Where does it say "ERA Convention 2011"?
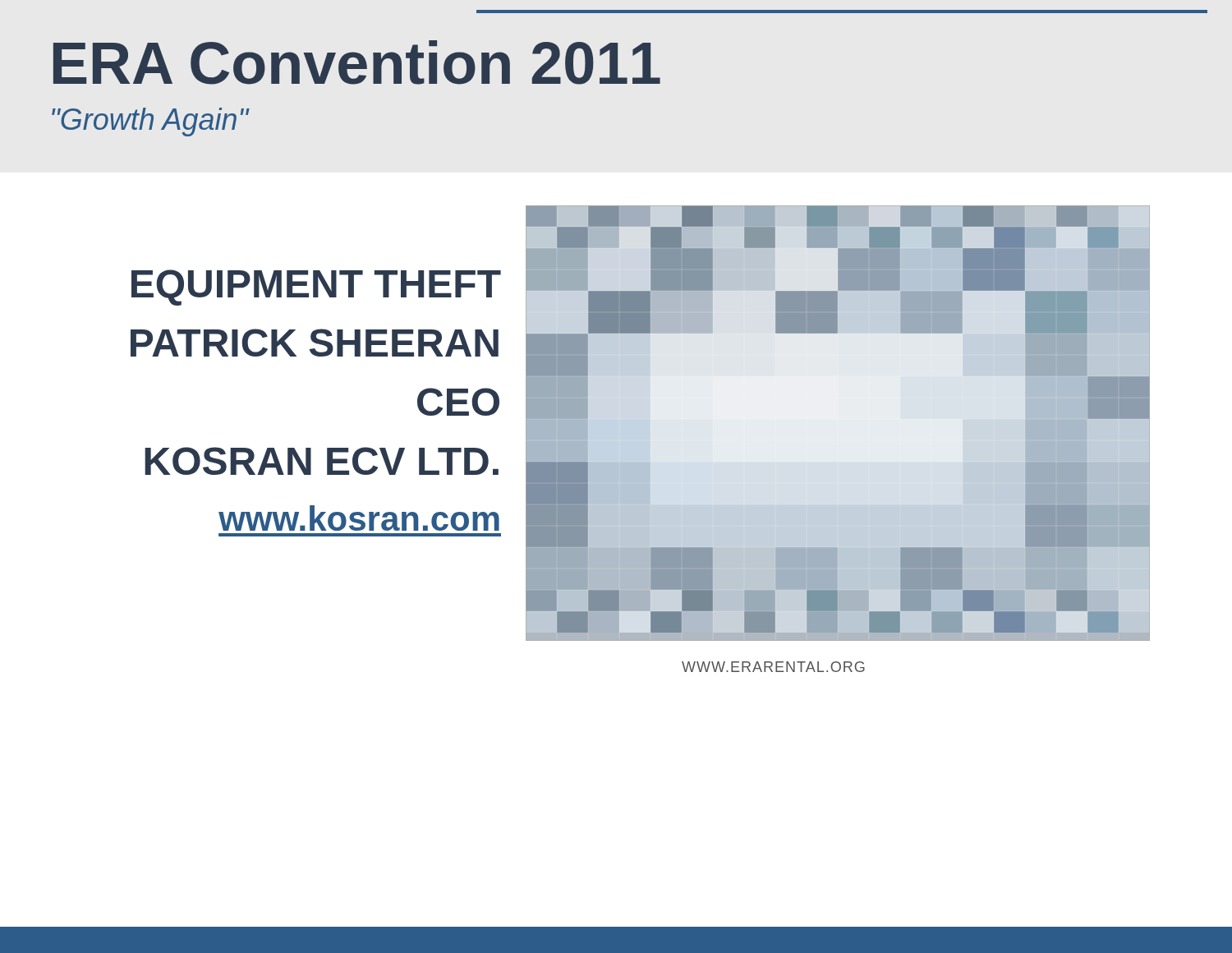This screenshot has height=953, width=1232. pos(355,64)
